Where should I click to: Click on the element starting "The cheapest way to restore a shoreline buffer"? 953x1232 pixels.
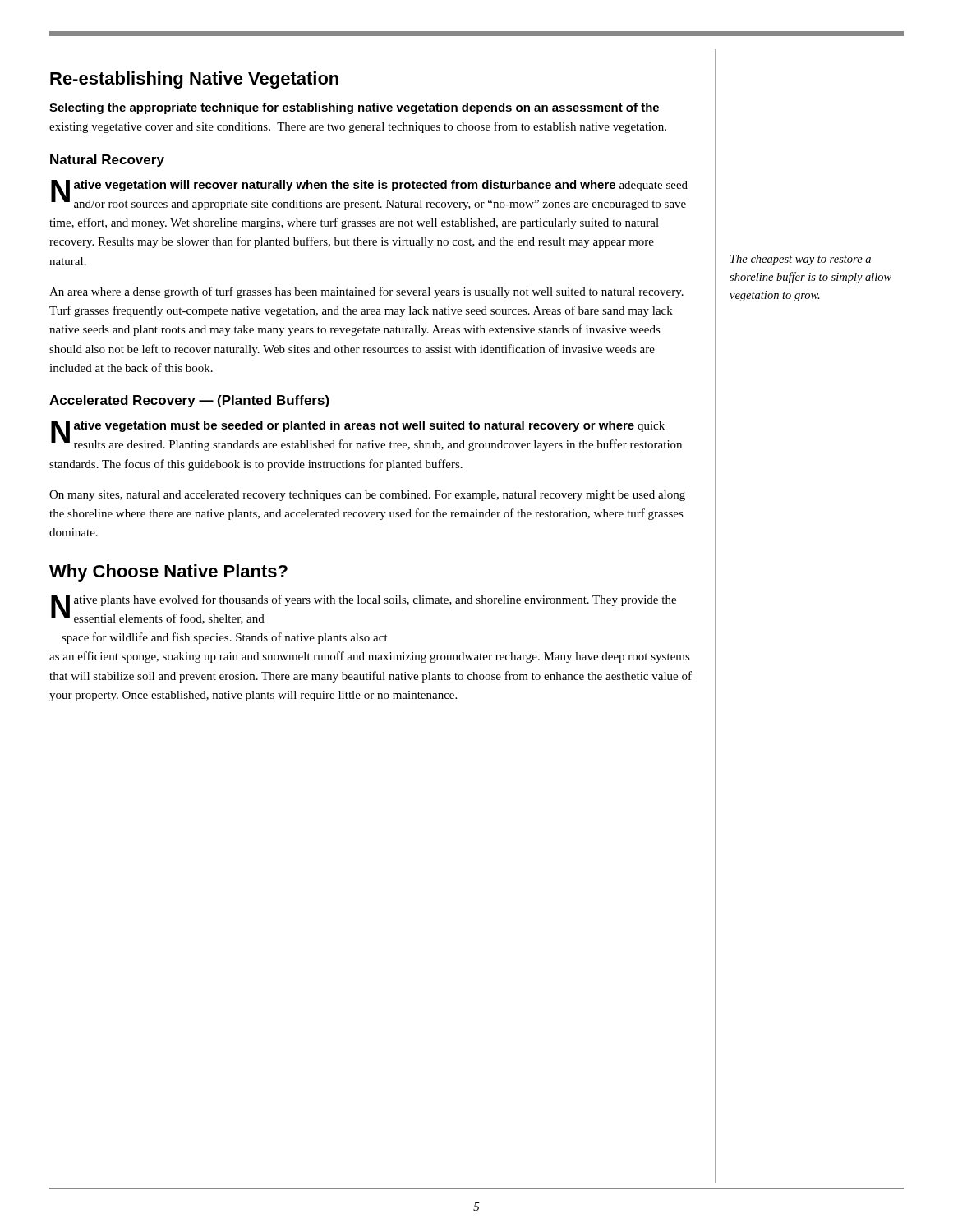pos(811,277)
